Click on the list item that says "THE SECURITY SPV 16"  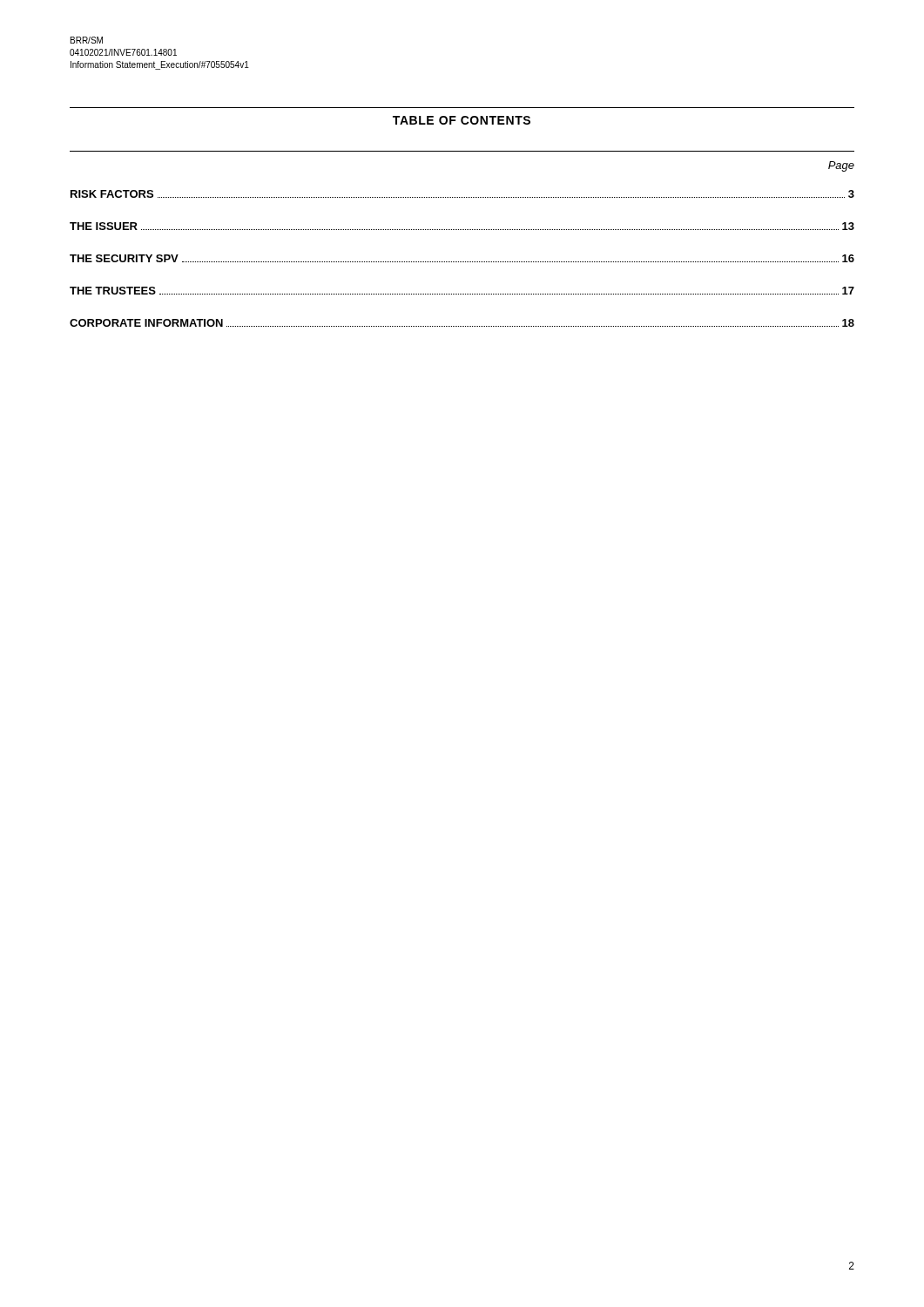pyautogui.click(x=462, y=258)
